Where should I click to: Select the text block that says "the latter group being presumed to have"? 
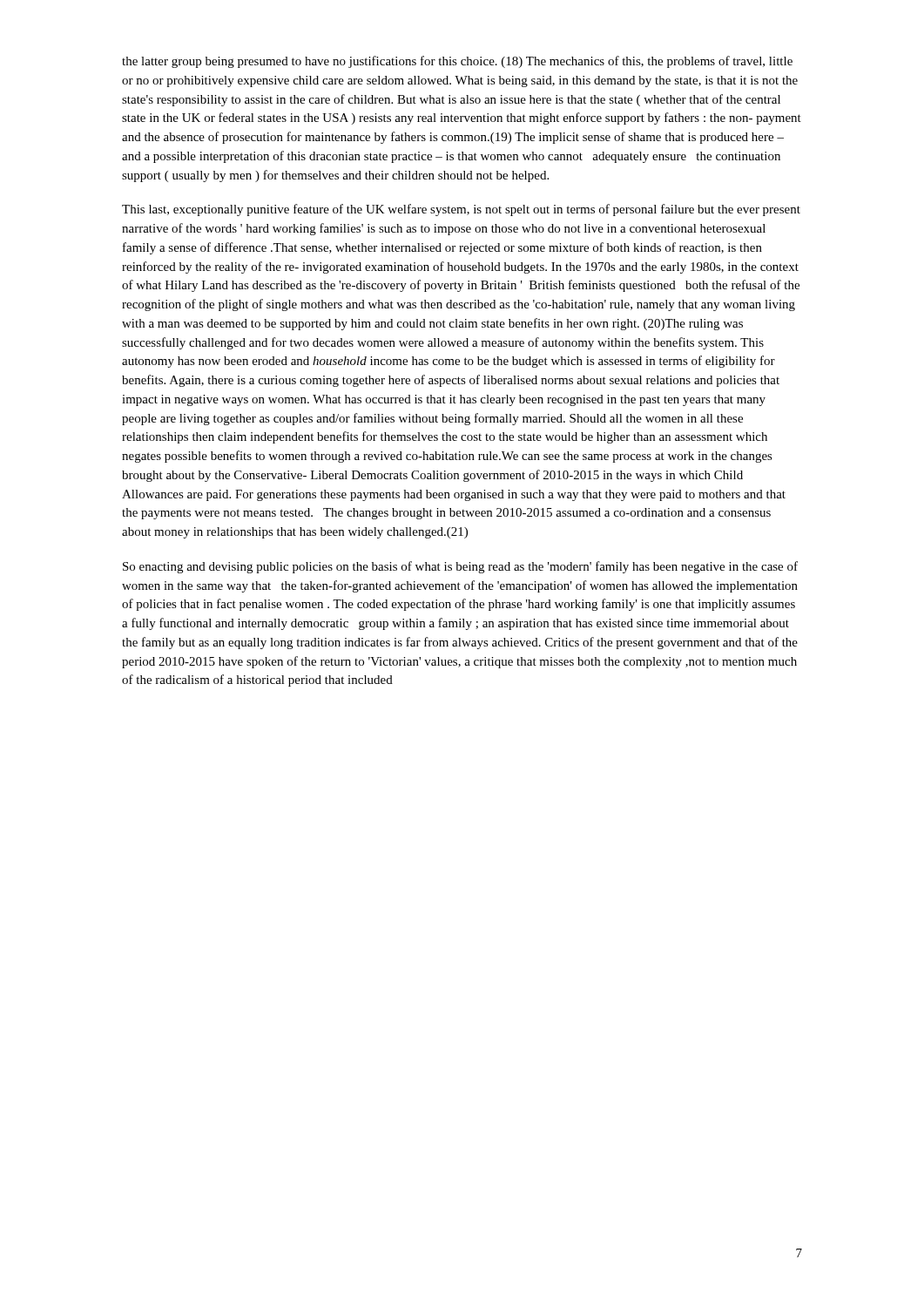click(x=461, y=118)
